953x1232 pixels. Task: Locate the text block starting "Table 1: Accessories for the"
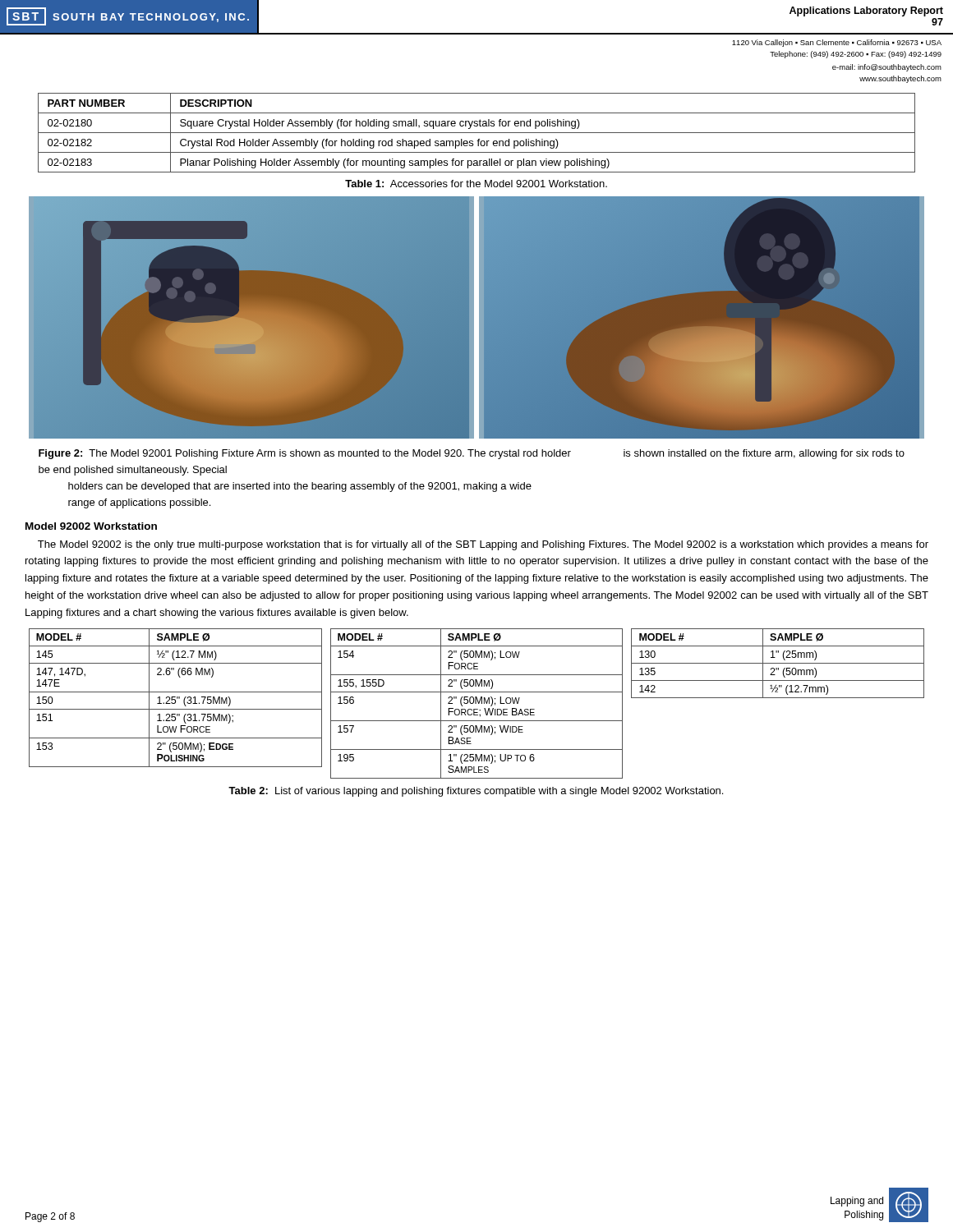click(476, 184)
